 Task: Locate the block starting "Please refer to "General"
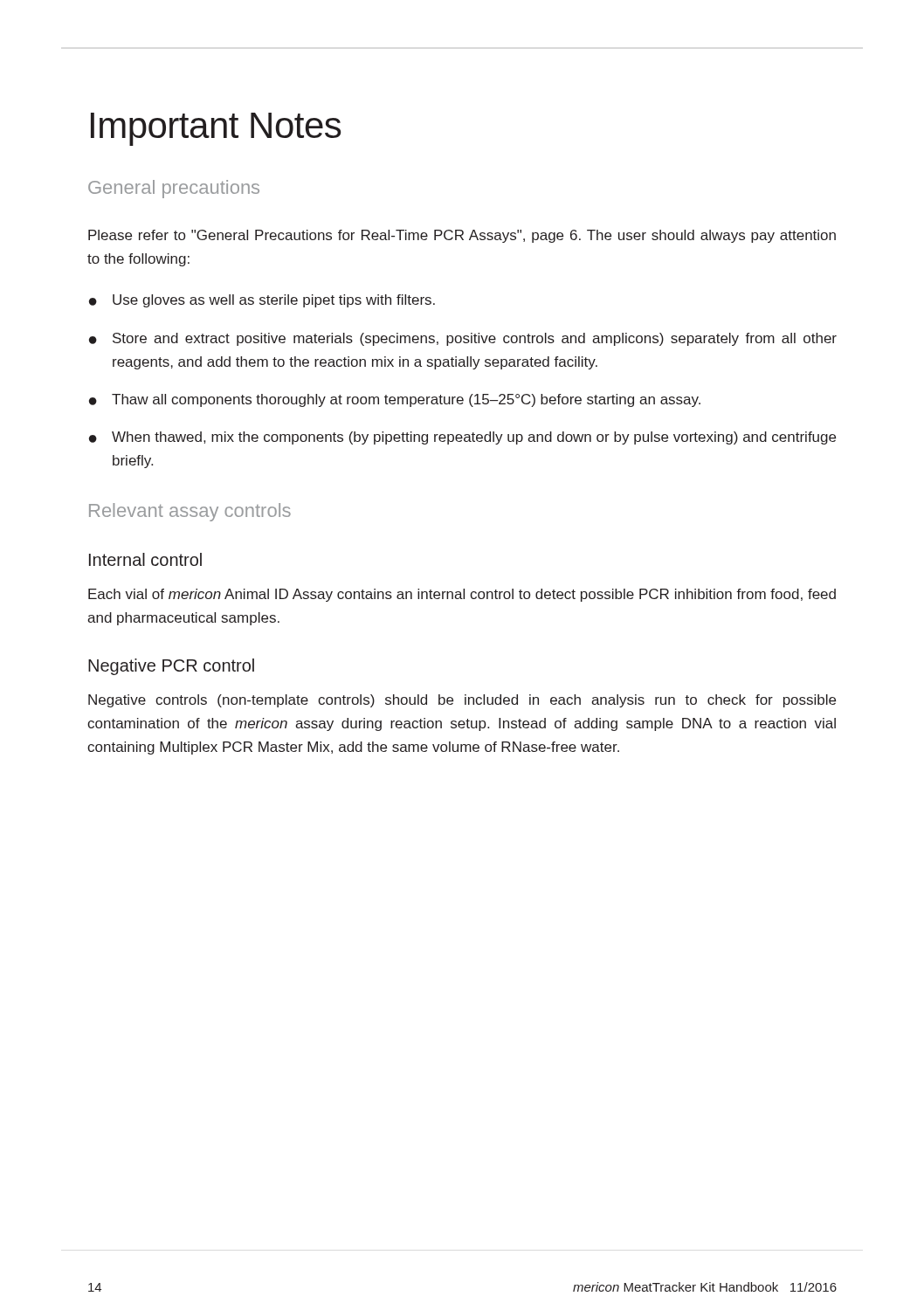coord(462,247)
